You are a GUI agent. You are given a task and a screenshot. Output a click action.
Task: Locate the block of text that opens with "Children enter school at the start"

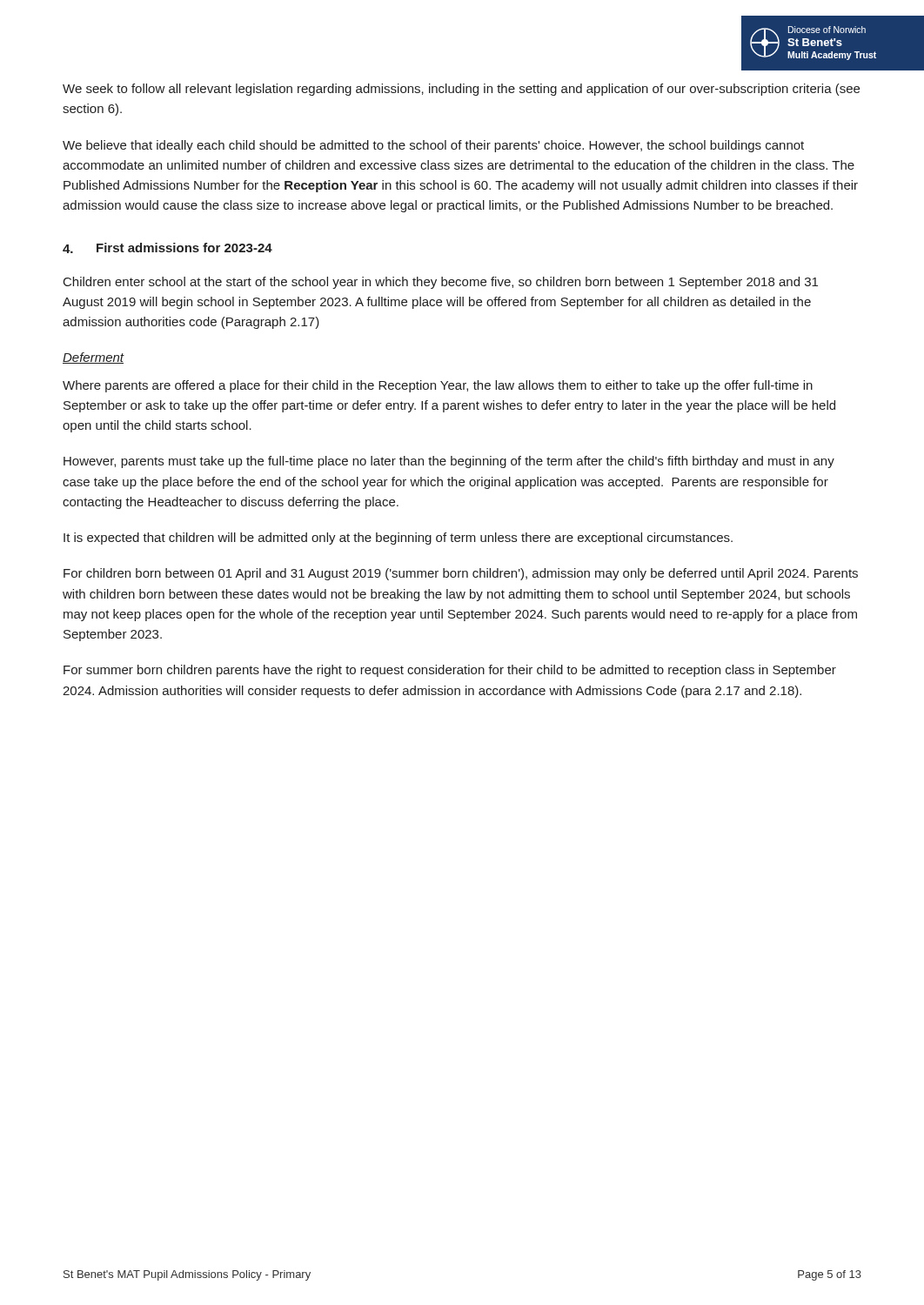[x=441, y=301]
